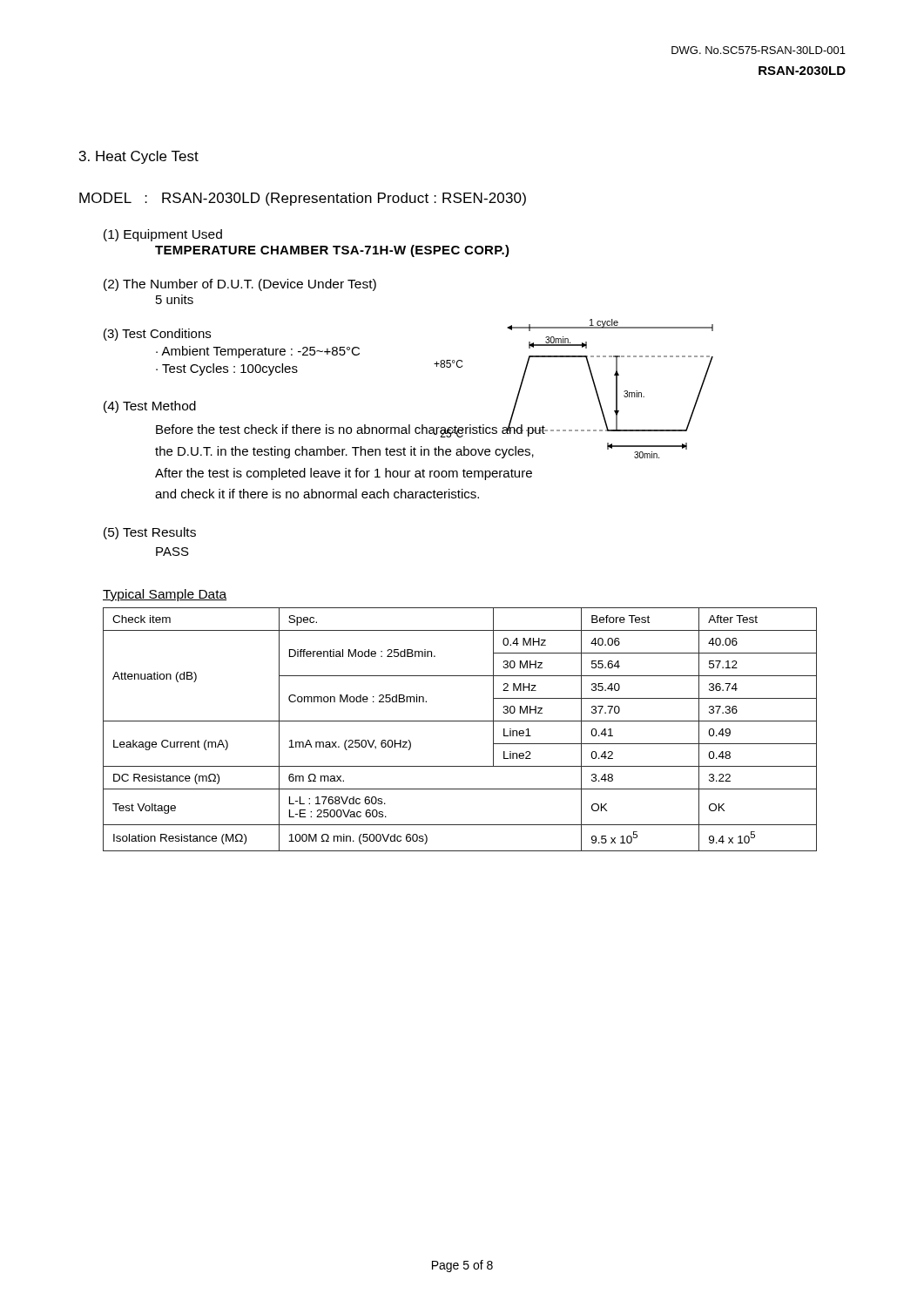
Task: Click the passage that begins "(1) Equipment Used TEMPERATURE CHAMBER TSA-71H-W"
Action: point(474,242)
